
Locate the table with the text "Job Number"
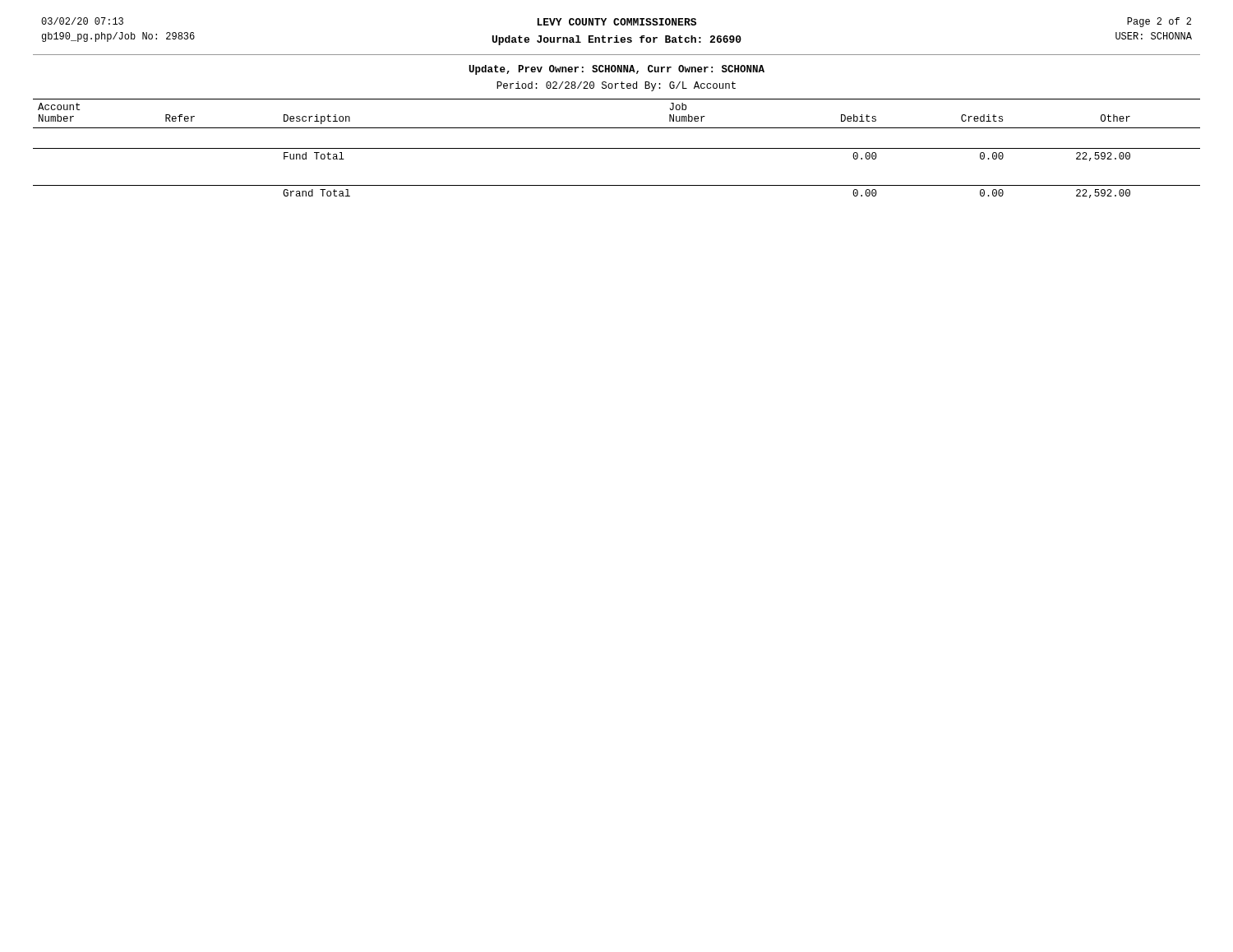[616, 150]
